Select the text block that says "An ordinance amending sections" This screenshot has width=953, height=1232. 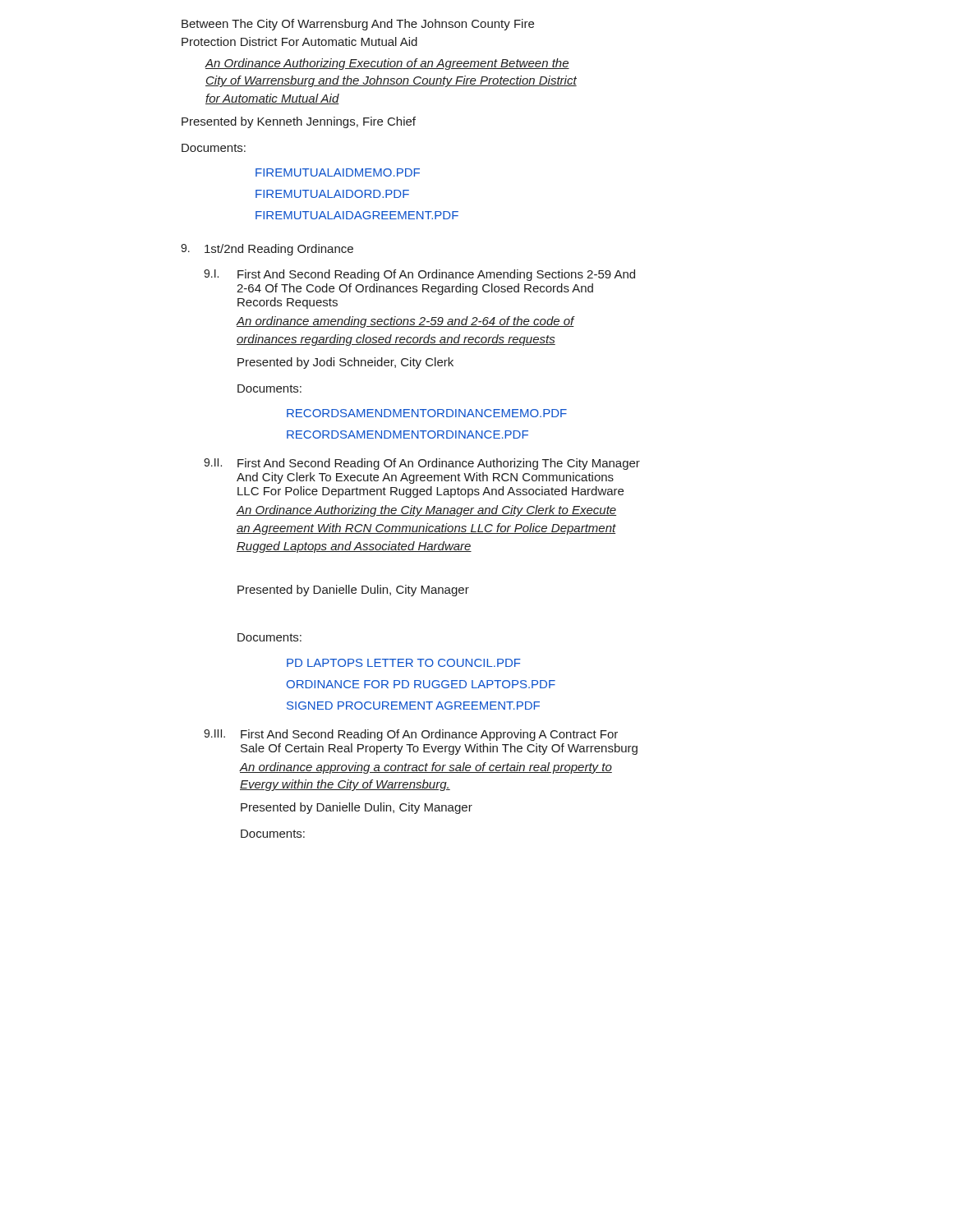tap(570, 330)
